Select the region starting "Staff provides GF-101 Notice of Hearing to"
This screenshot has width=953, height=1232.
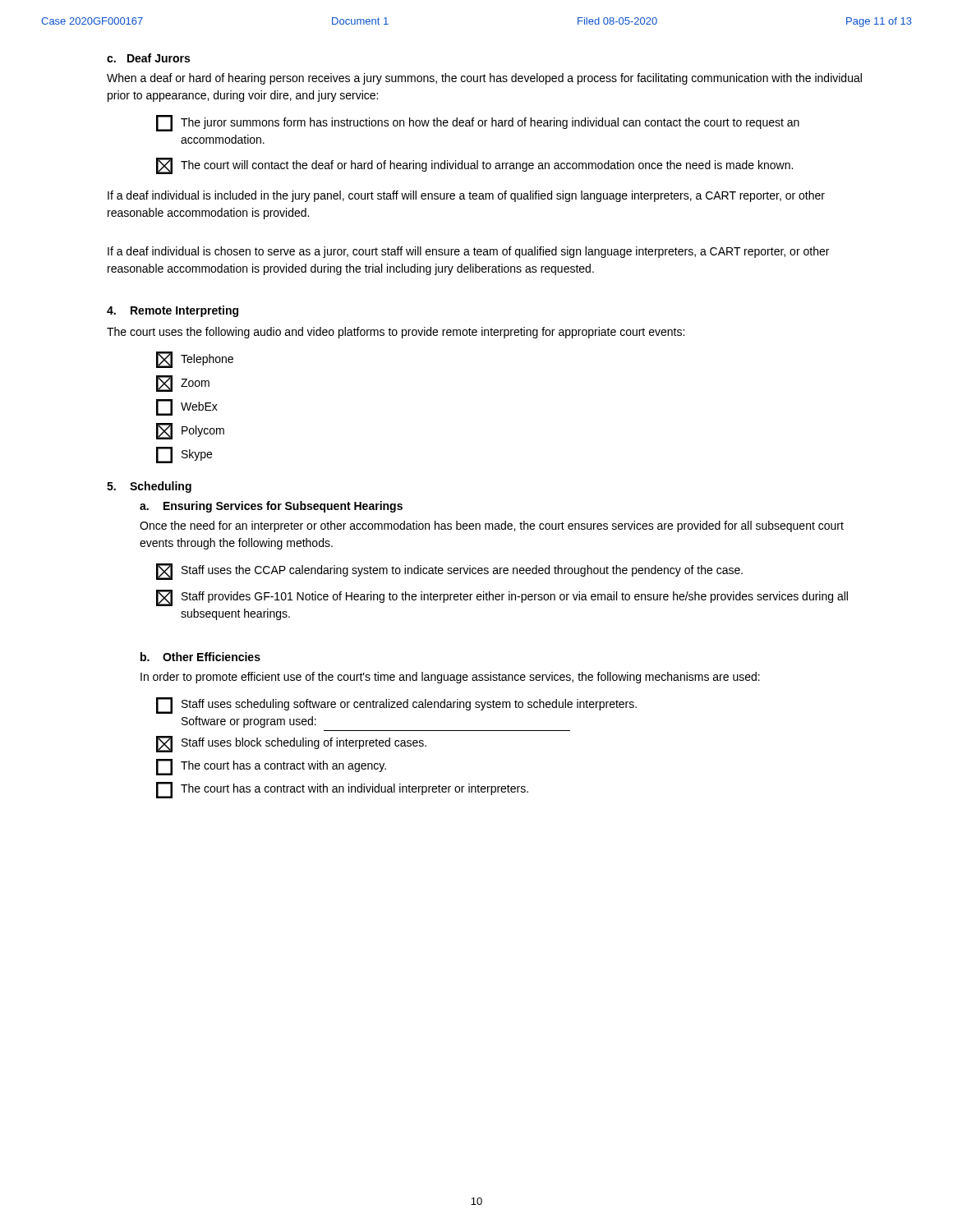click(513, 605)
